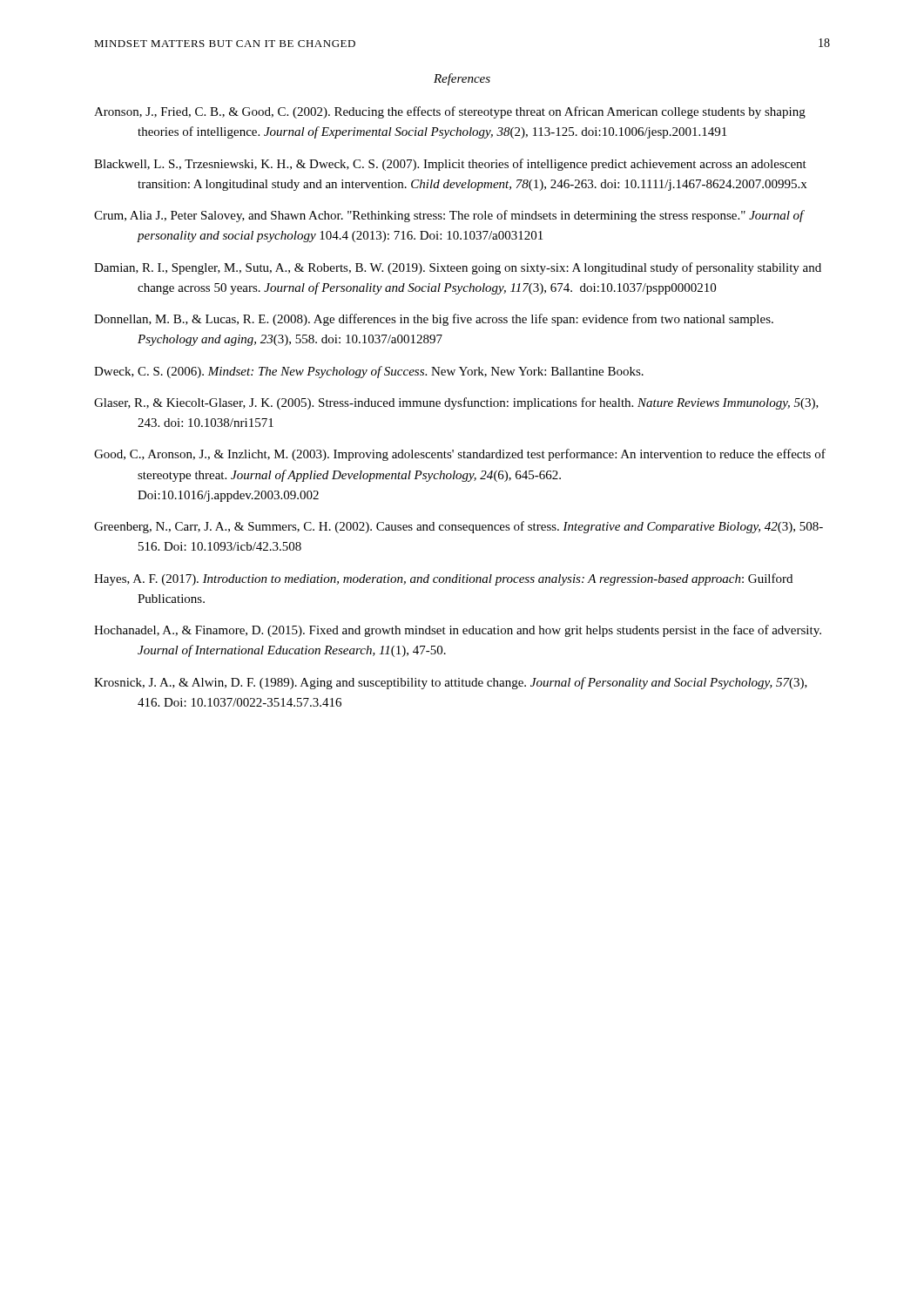Find the text block starting "Blackwell, L. S.,"

click(451, 174)
